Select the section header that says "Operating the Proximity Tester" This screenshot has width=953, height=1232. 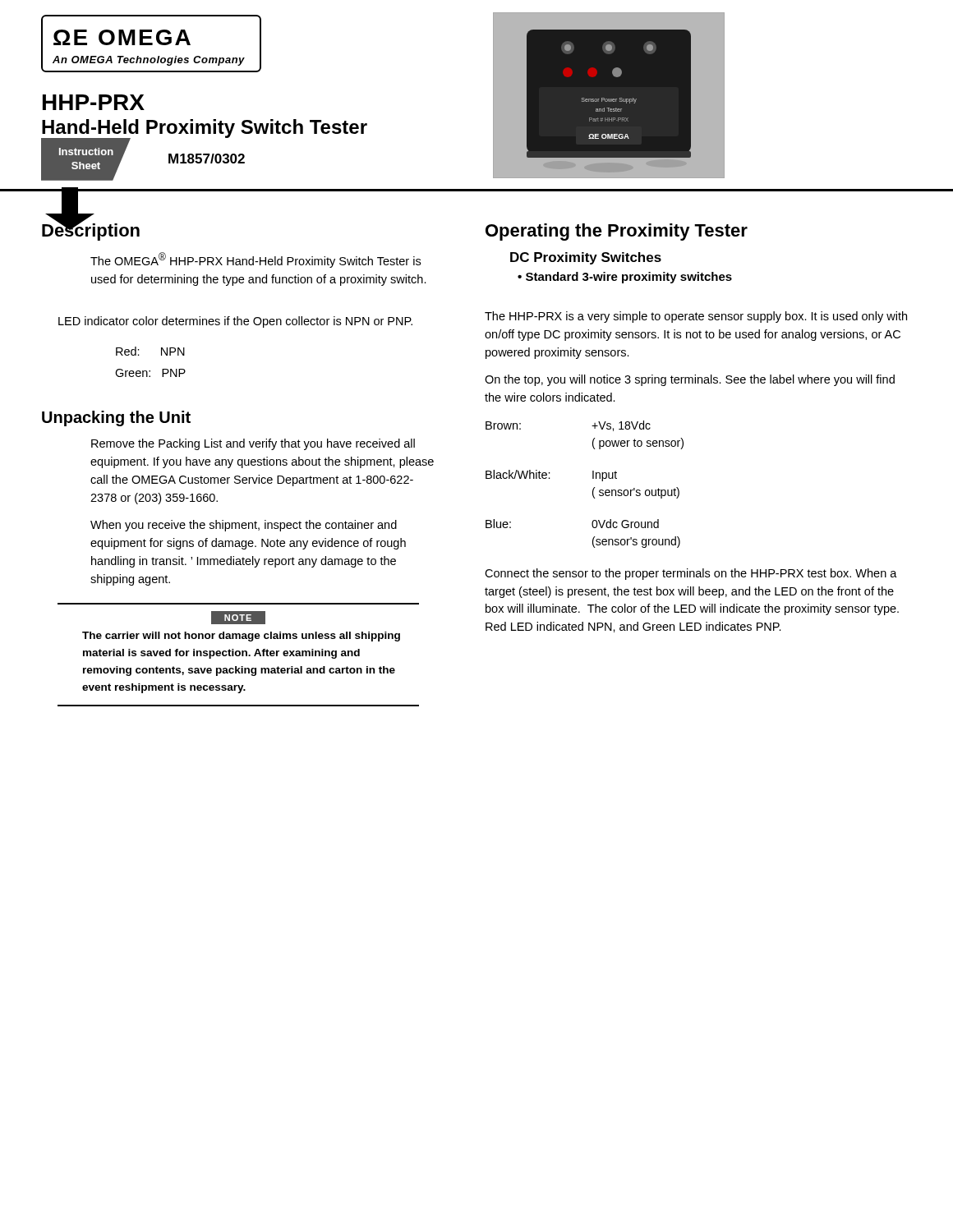(616, 230)
